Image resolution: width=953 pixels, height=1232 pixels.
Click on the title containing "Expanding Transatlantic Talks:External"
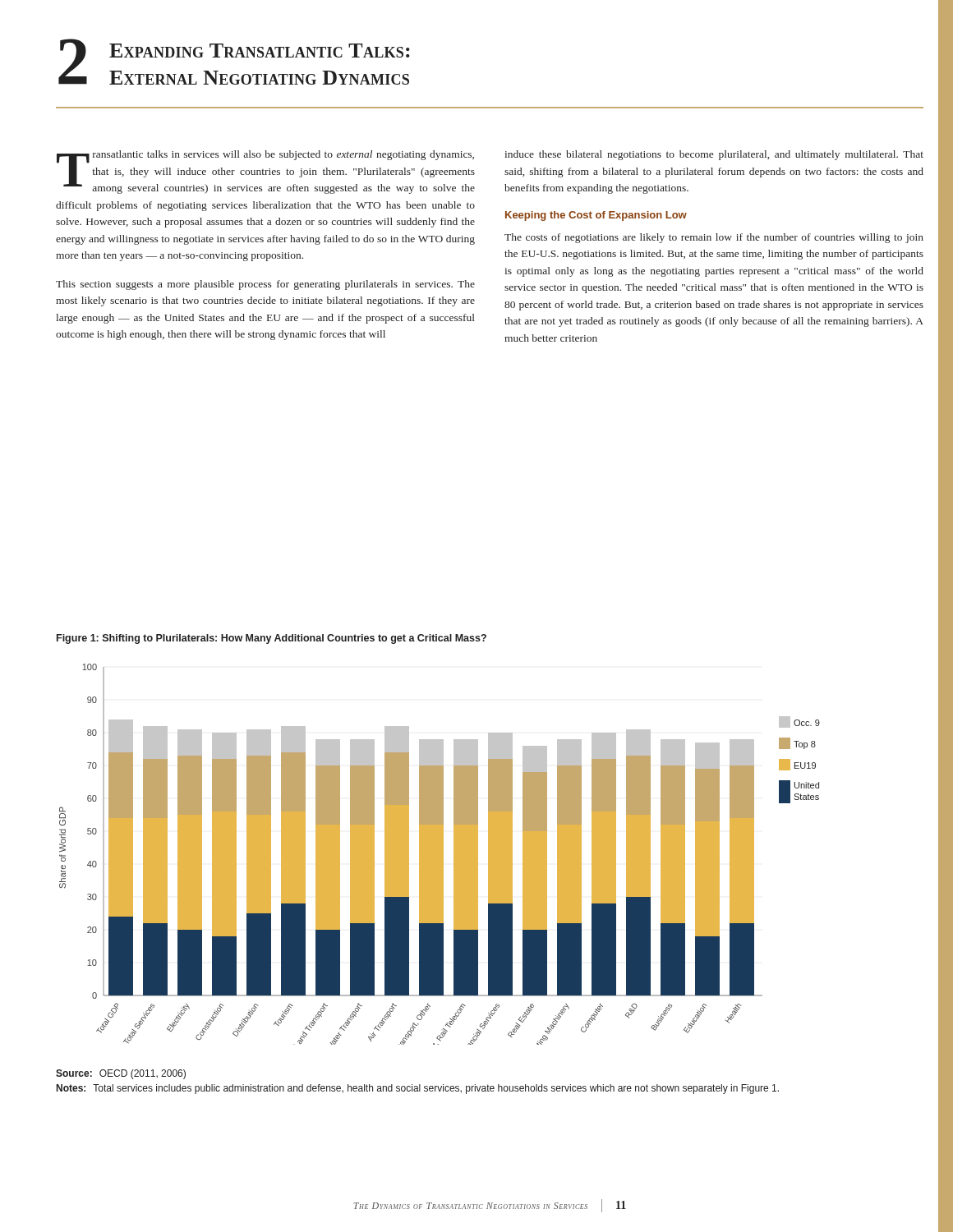tap(260, 64)
